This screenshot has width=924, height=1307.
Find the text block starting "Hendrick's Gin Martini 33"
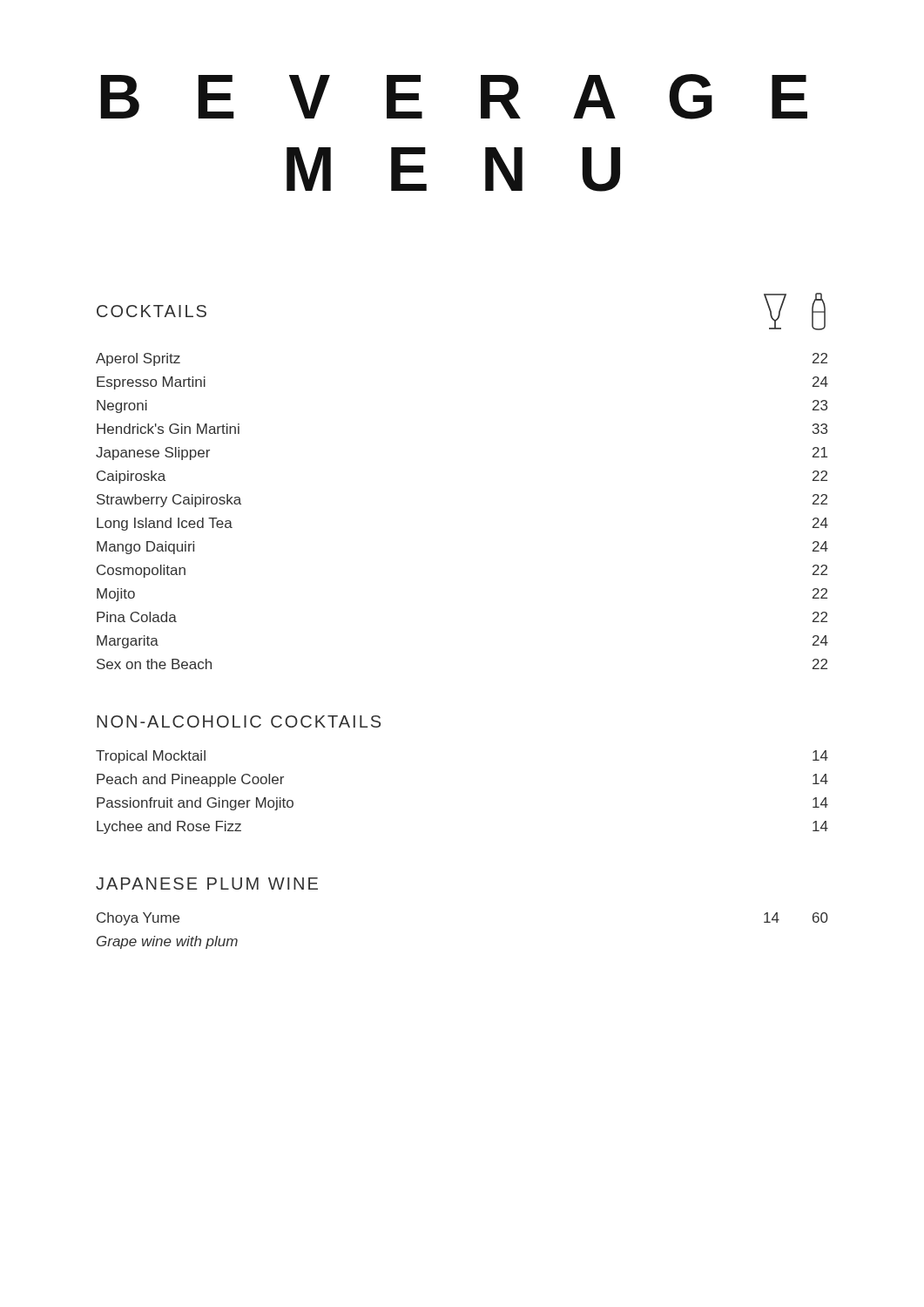(x=175, y=429)
